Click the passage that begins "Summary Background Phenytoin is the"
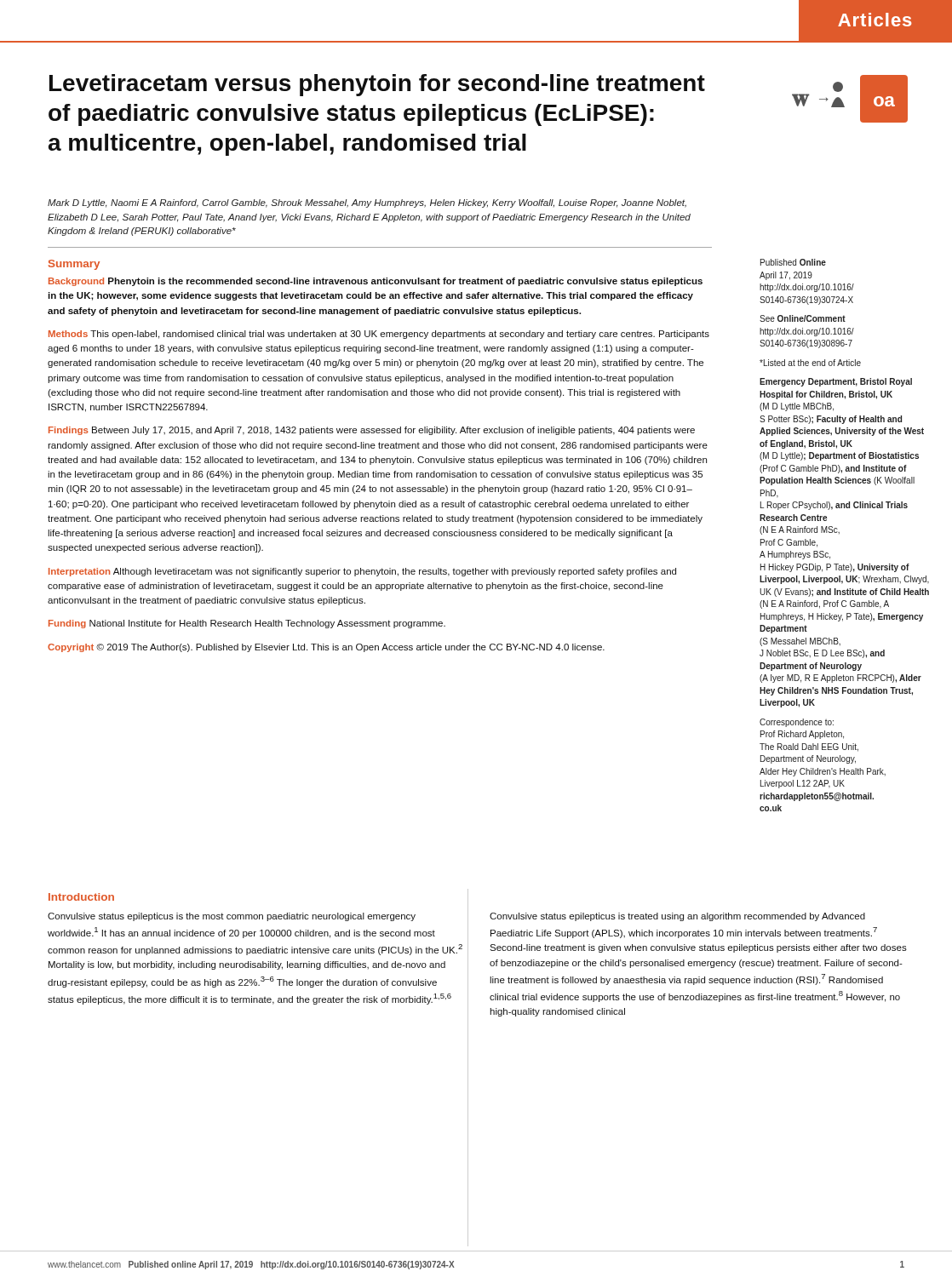 (380, 456)
